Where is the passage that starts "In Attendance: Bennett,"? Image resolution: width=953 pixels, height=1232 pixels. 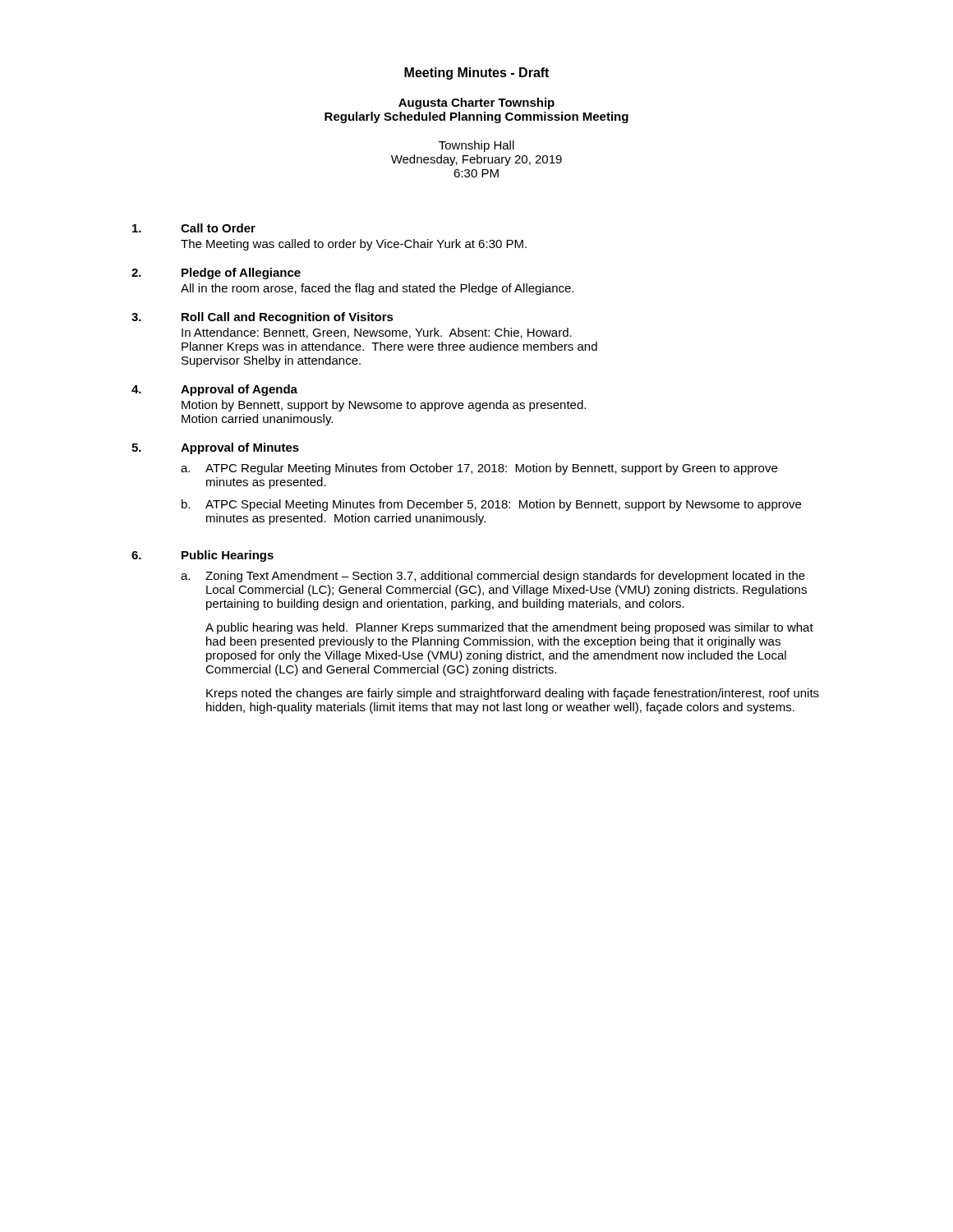[x=389, y=346]
